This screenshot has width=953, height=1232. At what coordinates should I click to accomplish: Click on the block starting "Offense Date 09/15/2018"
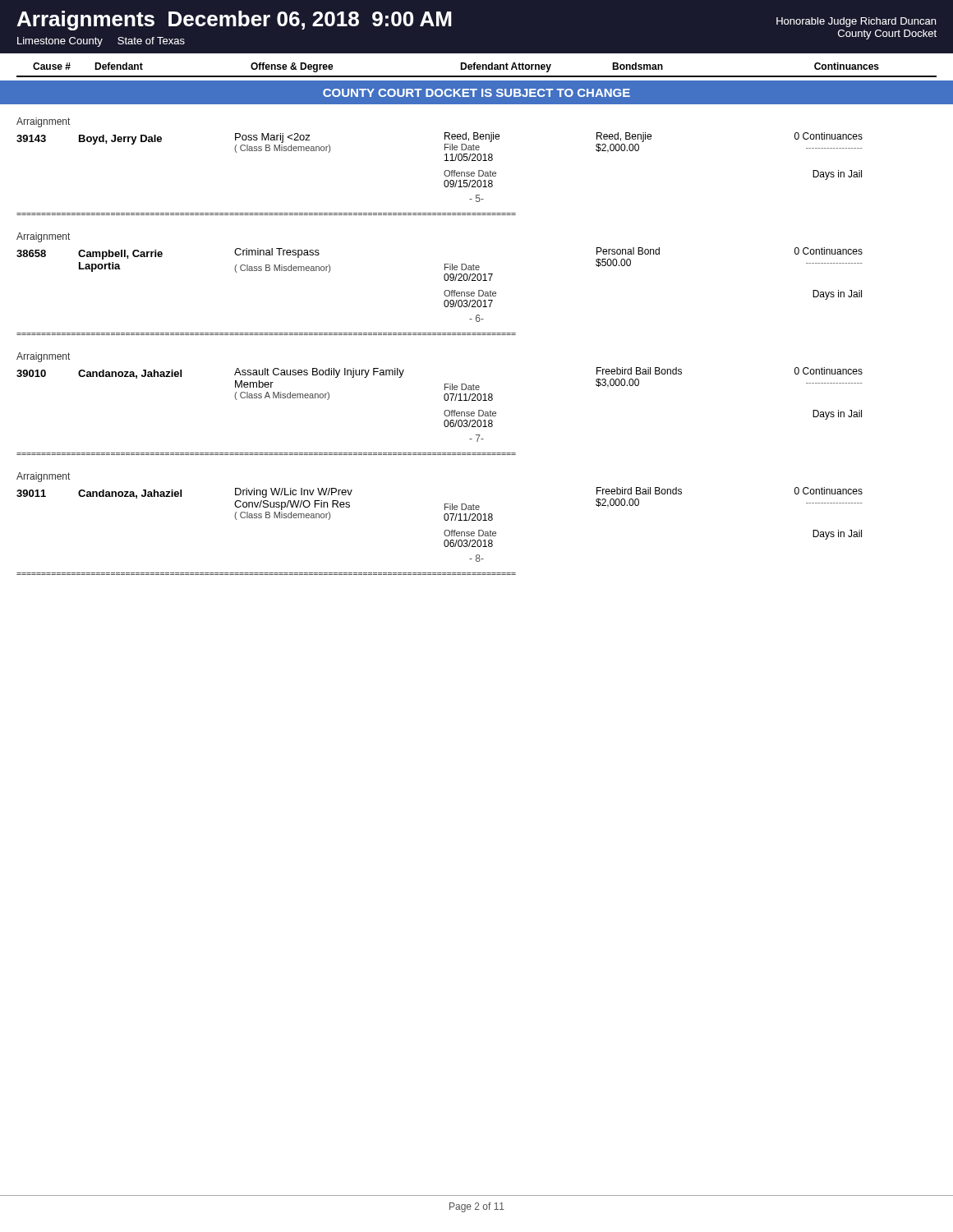(x=470, y=173)
